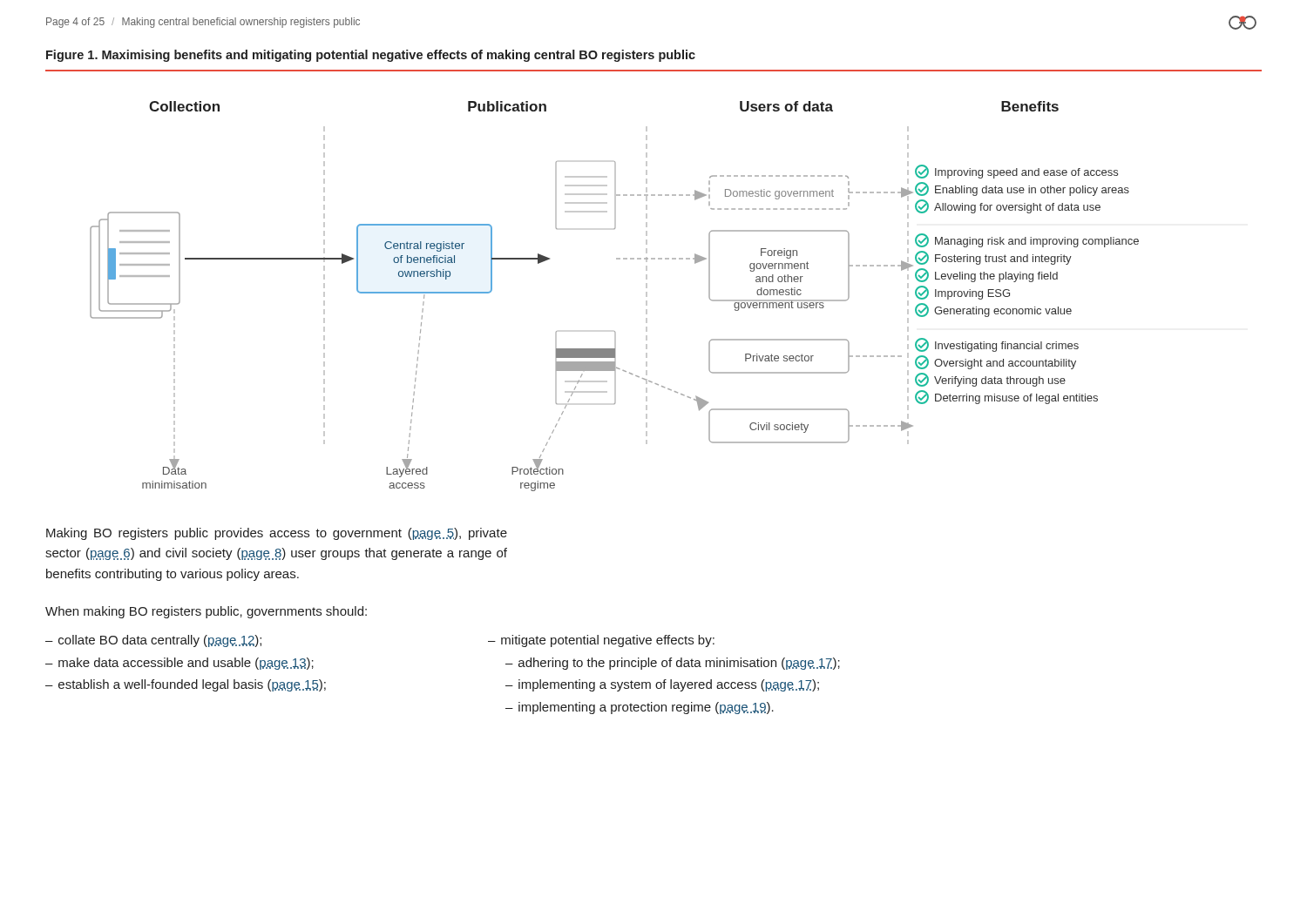Point to "– collate BO data centrally (page 12);"
The height and width of the screenshot is (924, 1307).
(154, 640)
